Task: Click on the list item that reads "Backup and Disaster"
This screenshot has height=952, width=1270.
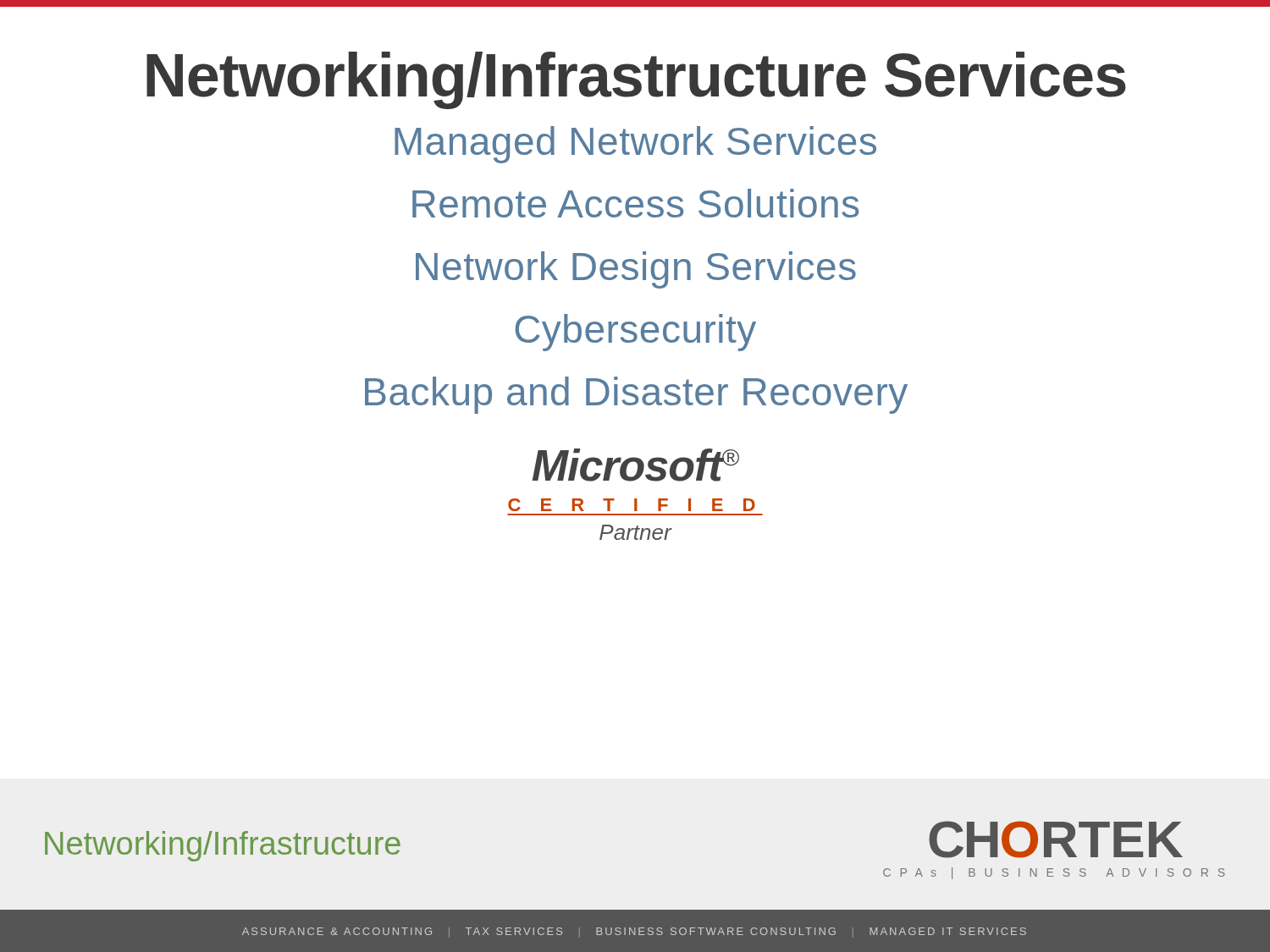Action: [x=635, y=392]
